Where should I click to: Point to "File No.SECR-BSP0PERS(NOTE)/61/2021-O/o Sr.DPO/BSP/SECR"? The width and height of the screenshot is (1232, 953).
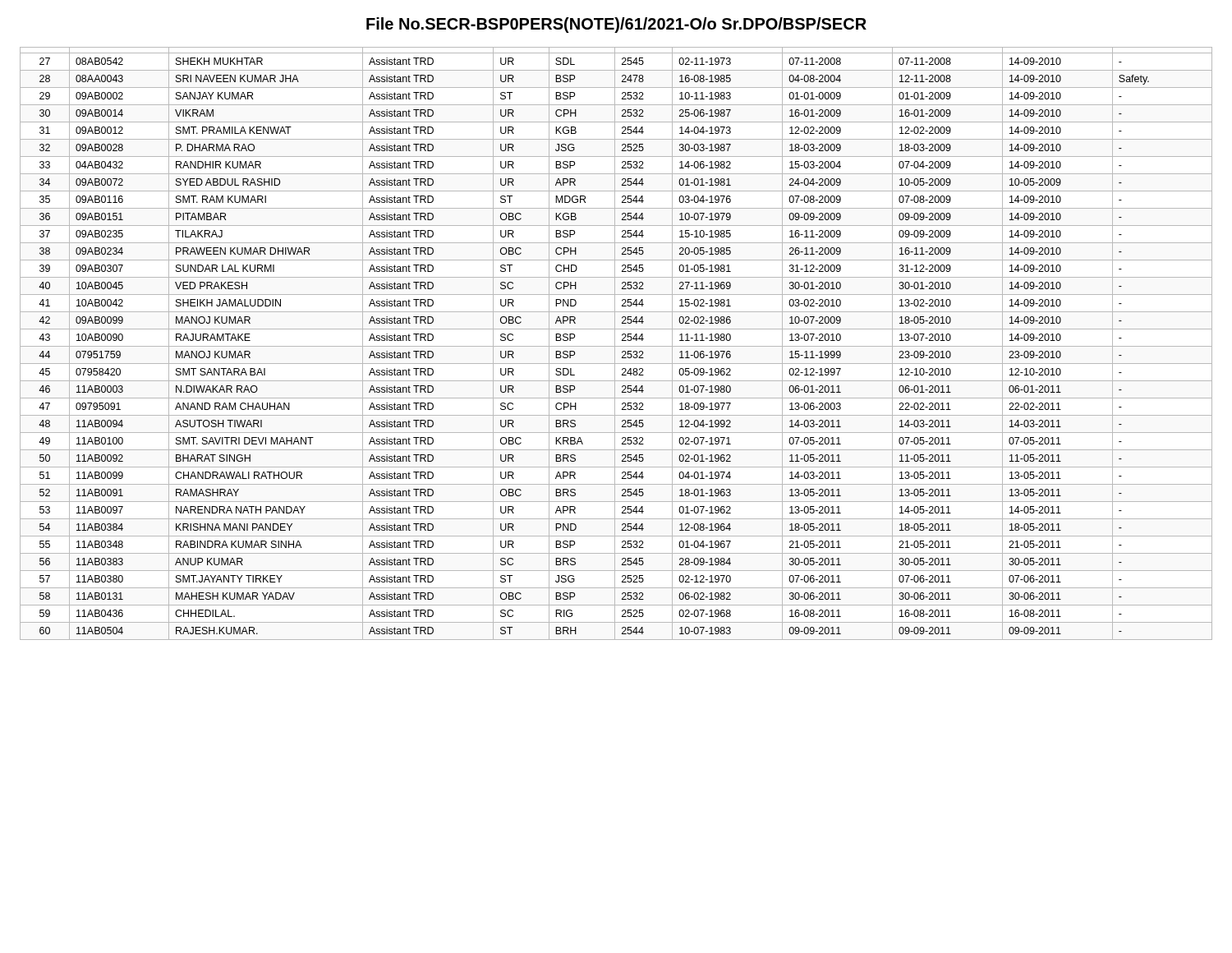click(x=616, y=24)
